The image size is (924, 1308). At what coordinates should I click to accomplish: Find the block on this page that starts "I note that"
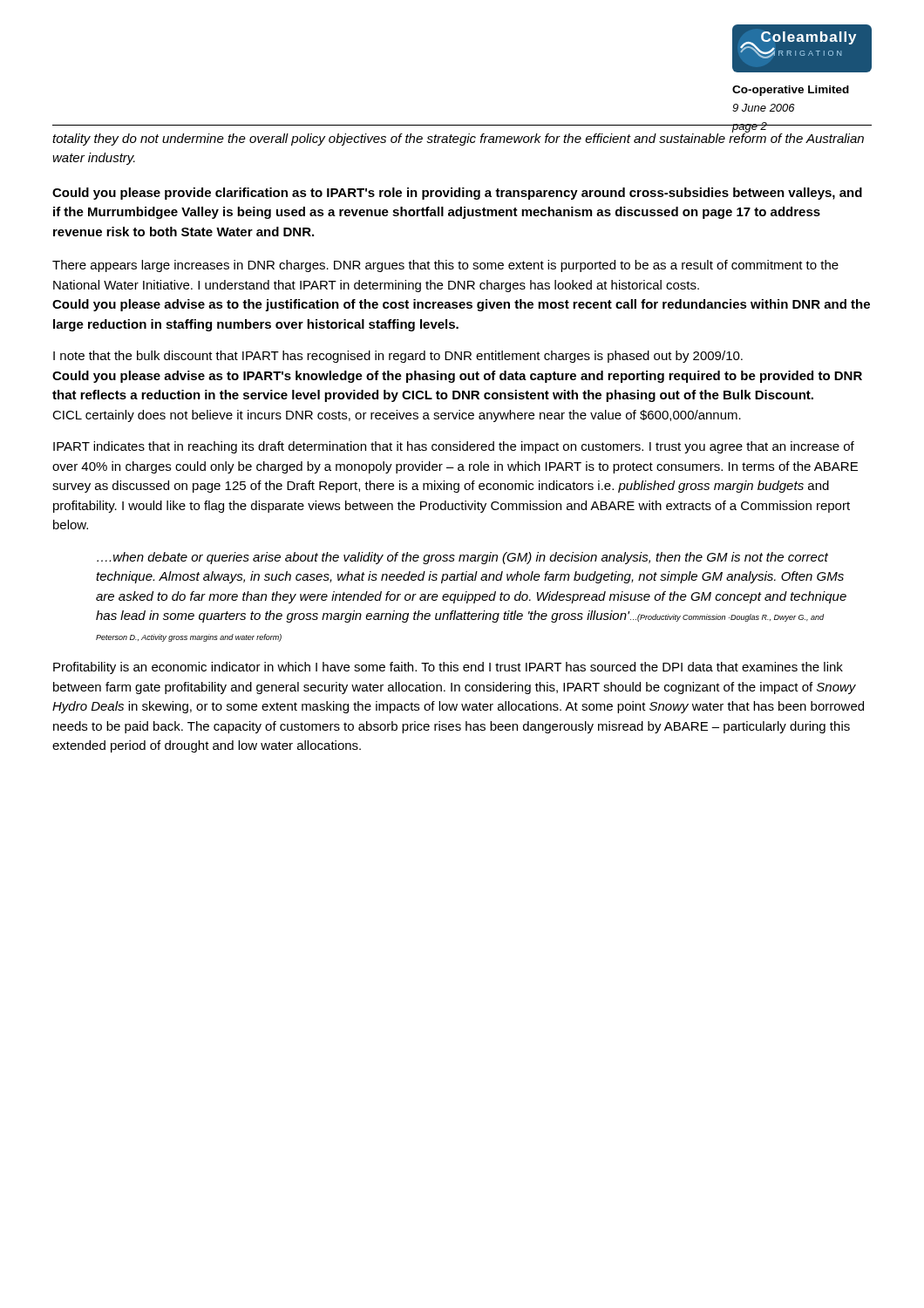457,385
